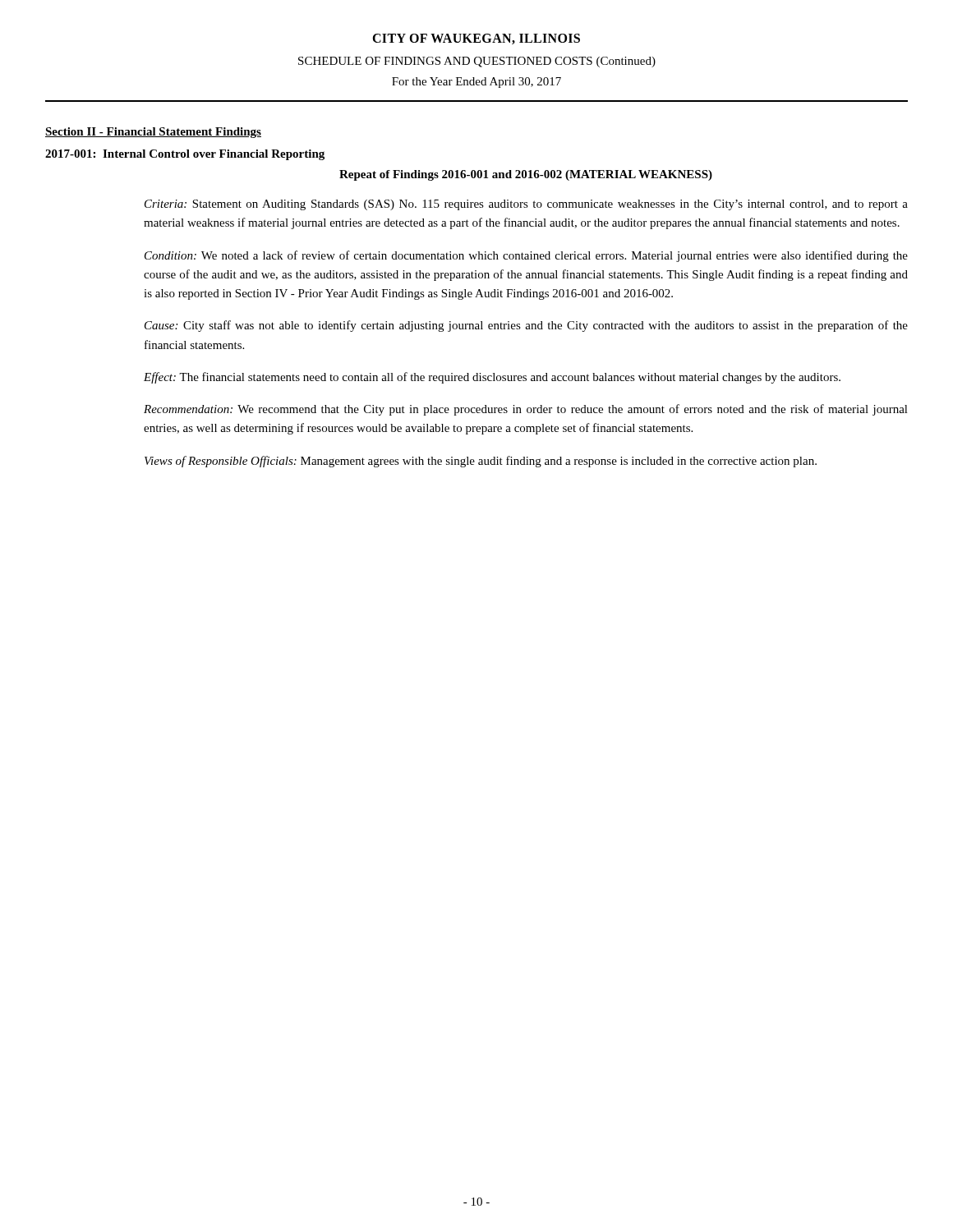Image resolution: width=953 pixels, height=1232 pixels.
Task: Click on the region starting "Section II - Financial Statement Findings"
Action: [153, 131]
